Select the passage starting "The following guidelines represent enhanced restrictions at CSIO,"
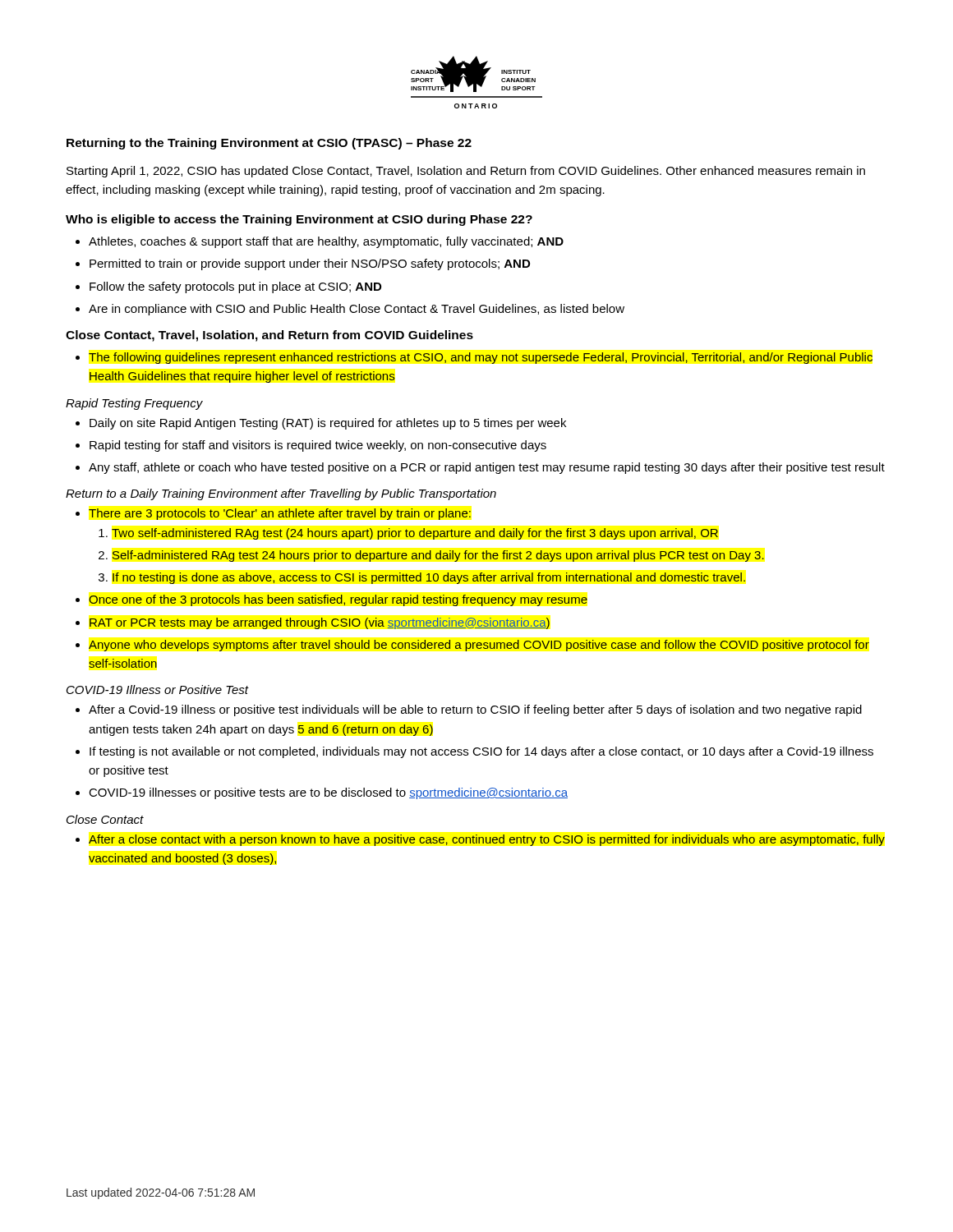 (481, 366)
